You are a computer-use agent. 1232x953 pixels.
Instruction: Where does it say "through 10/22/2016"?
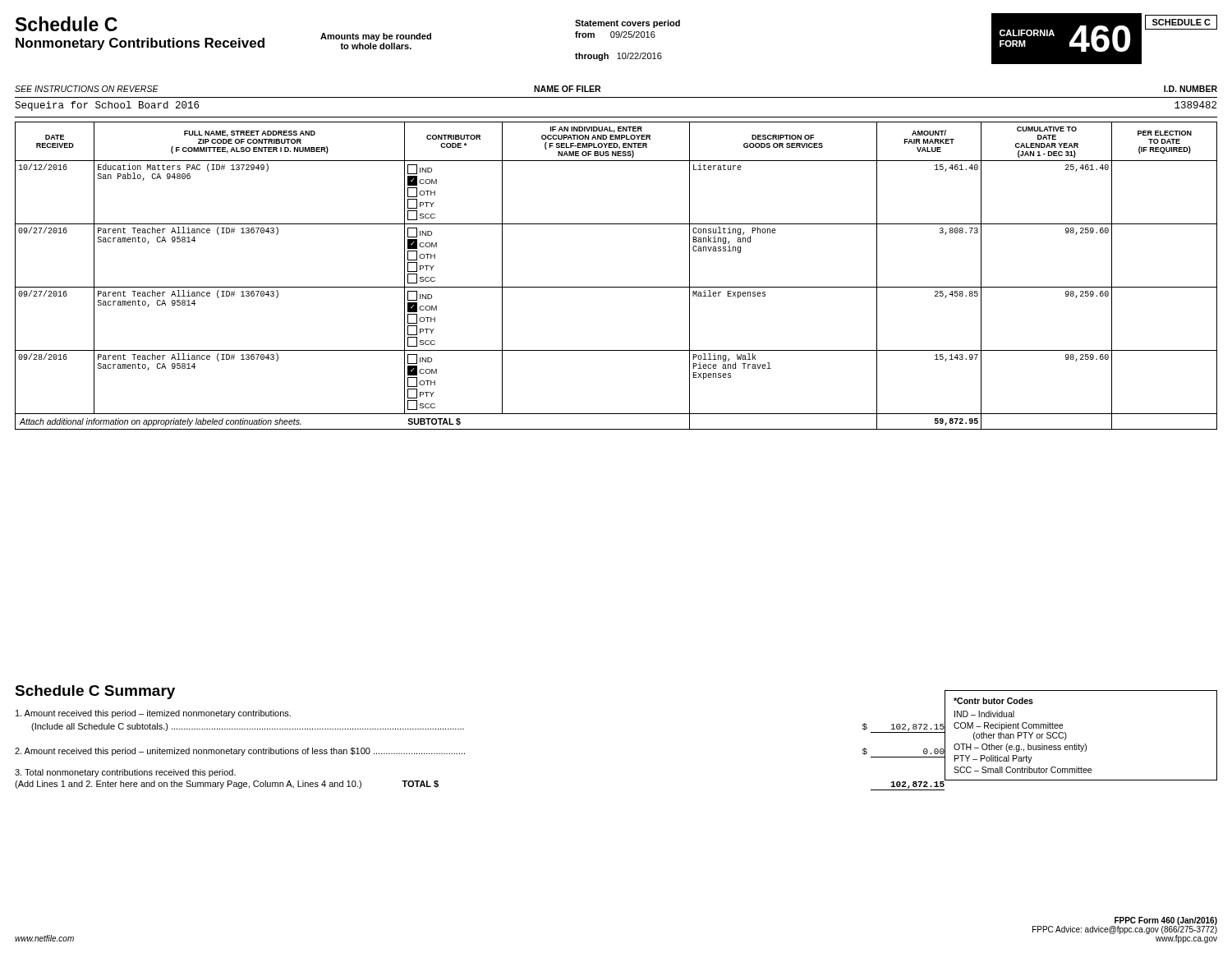point(618,56)
